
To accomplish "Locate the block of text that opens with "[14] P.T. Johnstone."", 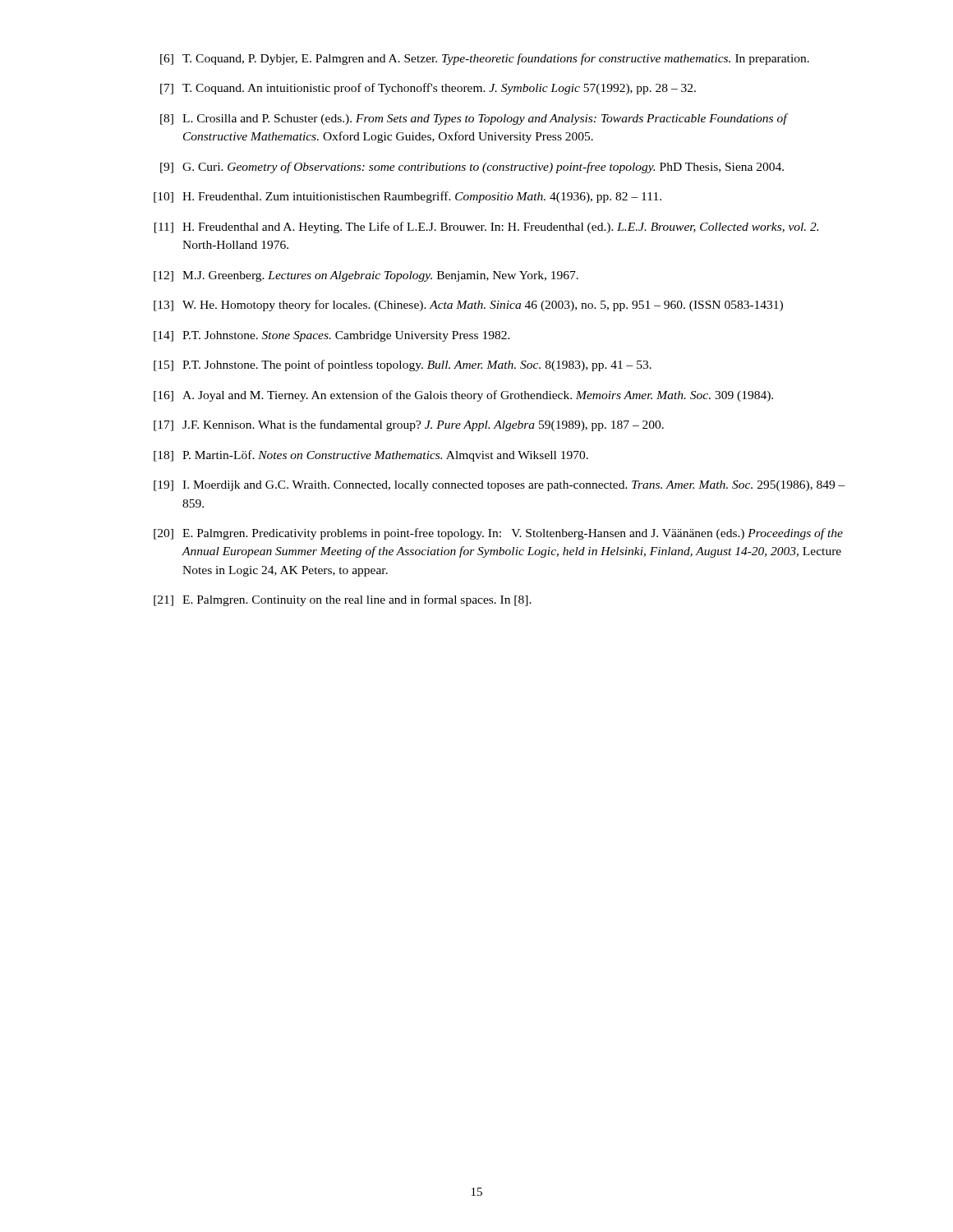I will [x=489, y=335].
